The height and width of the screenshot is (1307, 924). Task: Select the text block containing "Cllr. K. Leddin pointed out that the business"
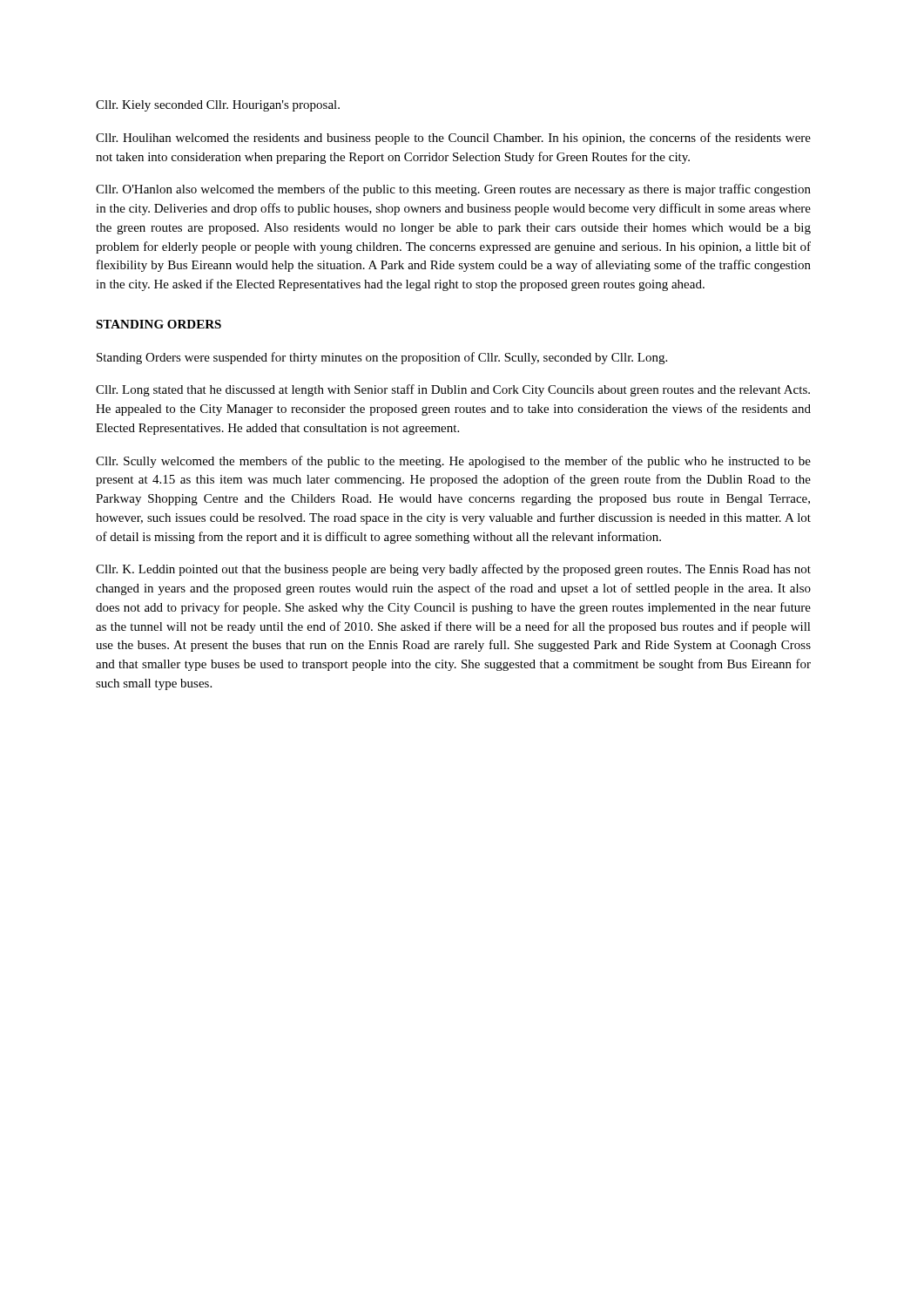pos(453,626)
